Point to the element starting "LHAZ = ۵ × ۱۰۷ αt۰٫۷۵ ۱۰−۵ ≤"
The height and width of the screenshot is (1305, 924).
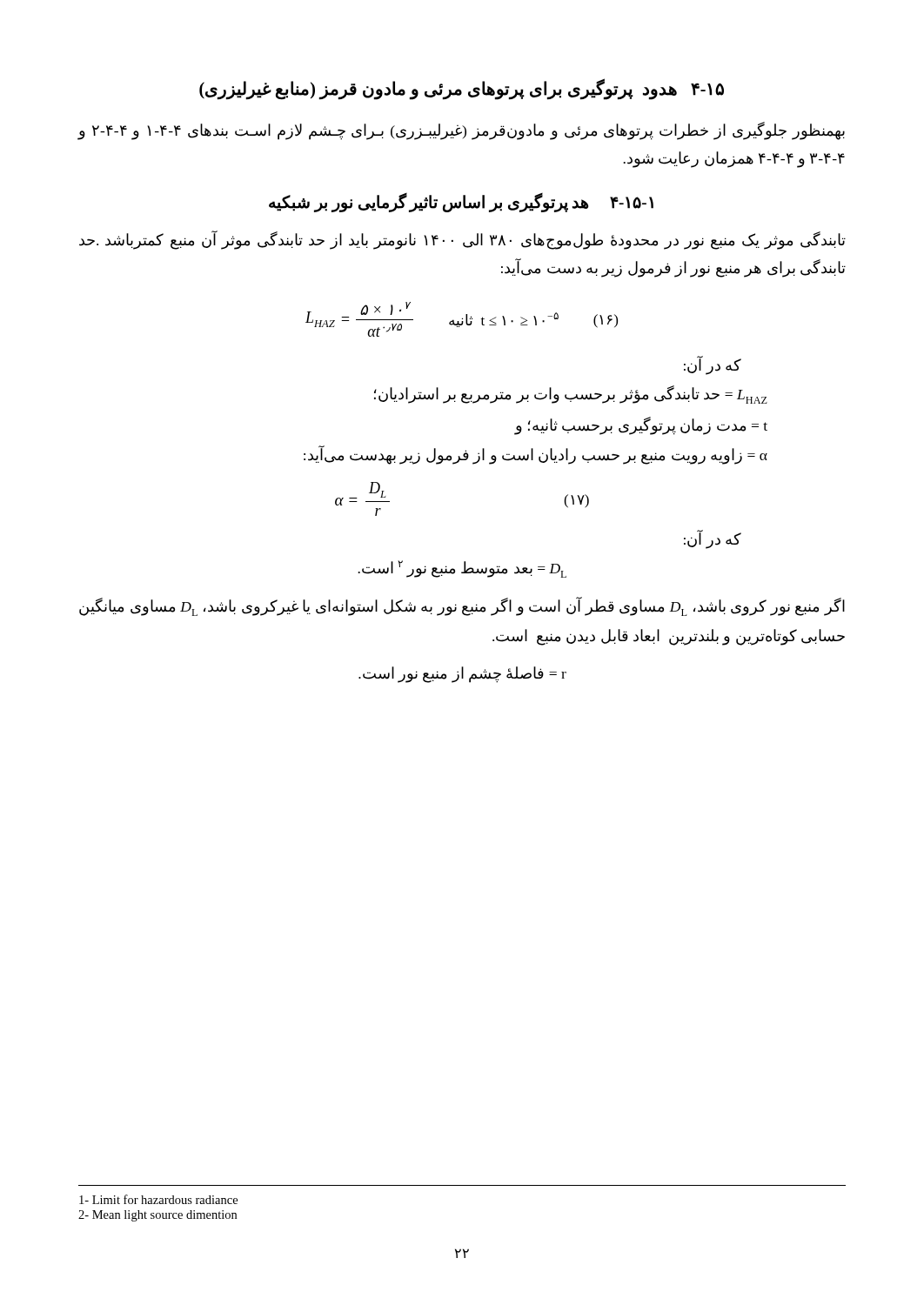pos(462,319)
